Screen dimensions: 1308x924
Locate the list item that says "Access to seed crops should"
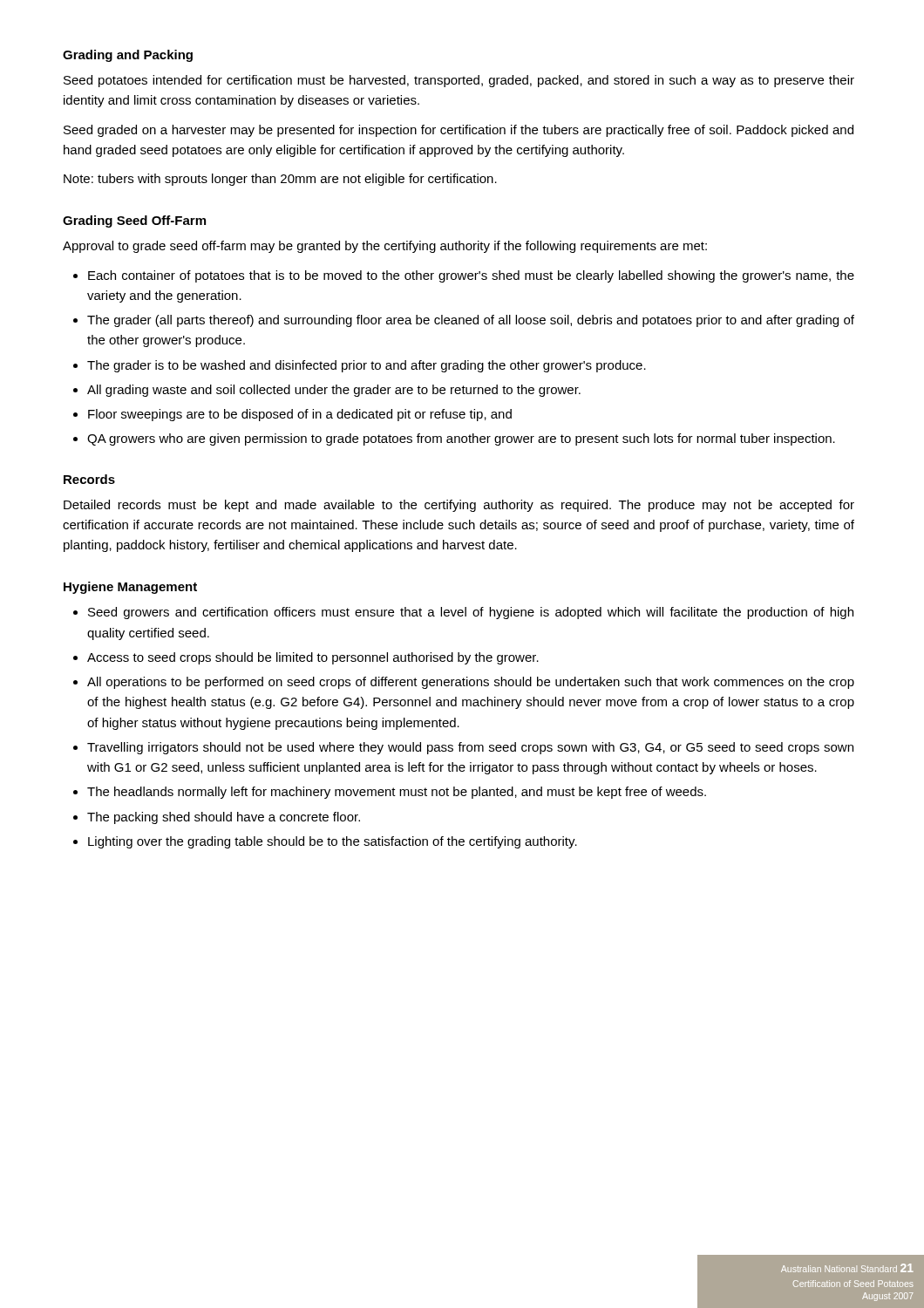(313, 657)
